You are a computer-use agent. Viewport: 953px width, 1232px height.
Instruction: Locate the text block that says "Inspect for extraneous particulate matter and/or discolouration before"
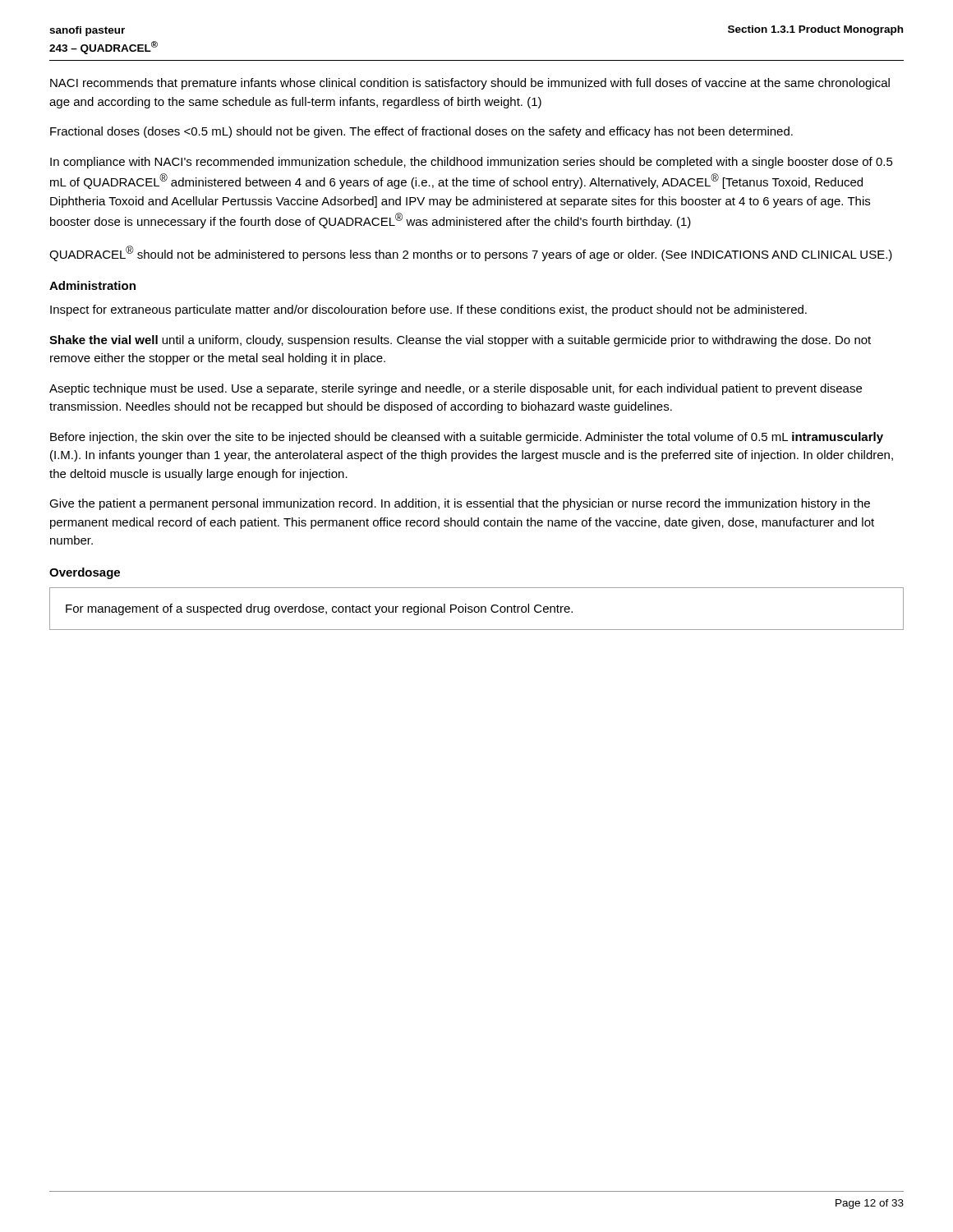(428, 309)
